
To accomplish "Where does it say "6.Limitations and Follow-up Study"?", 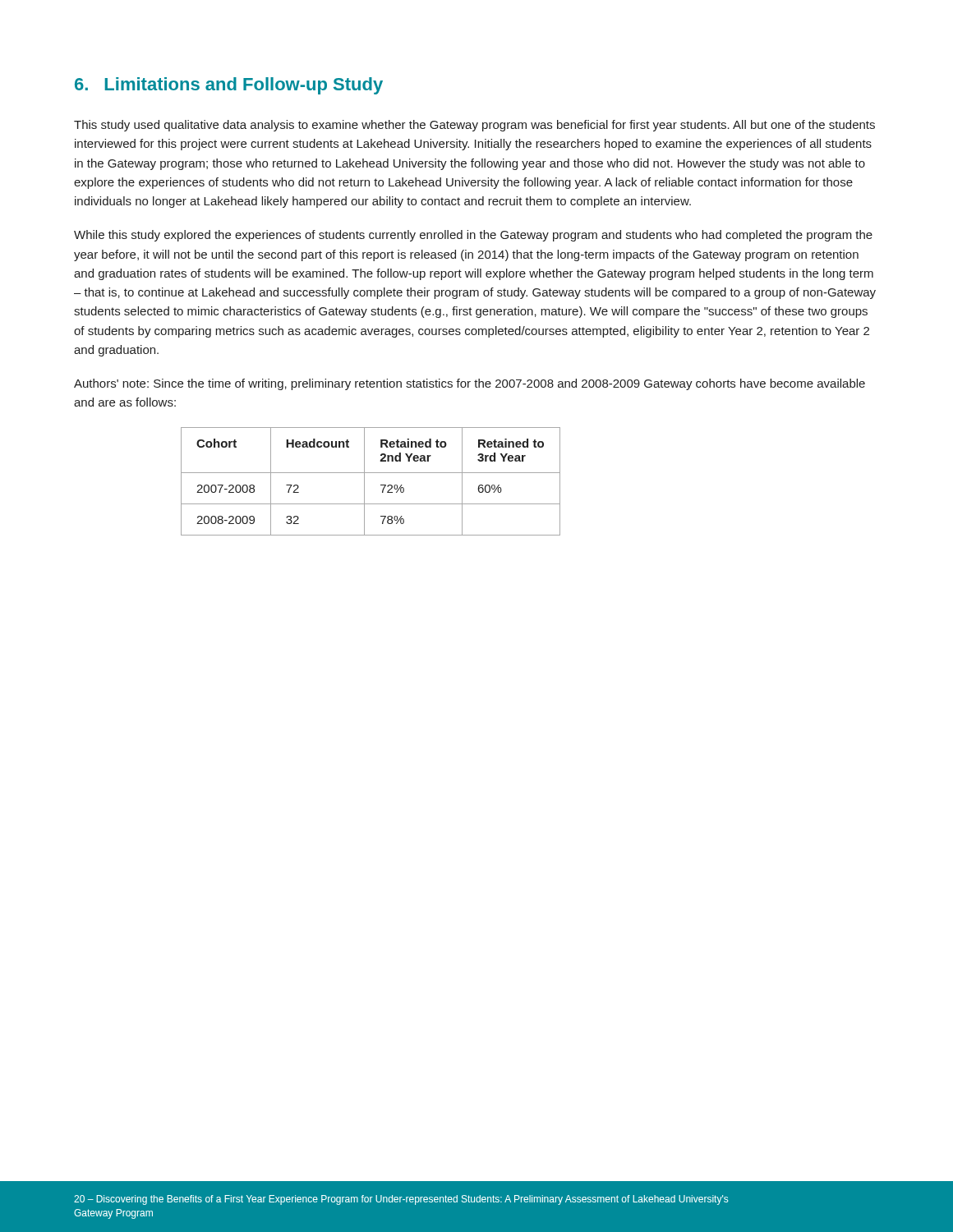I will 229,86.
